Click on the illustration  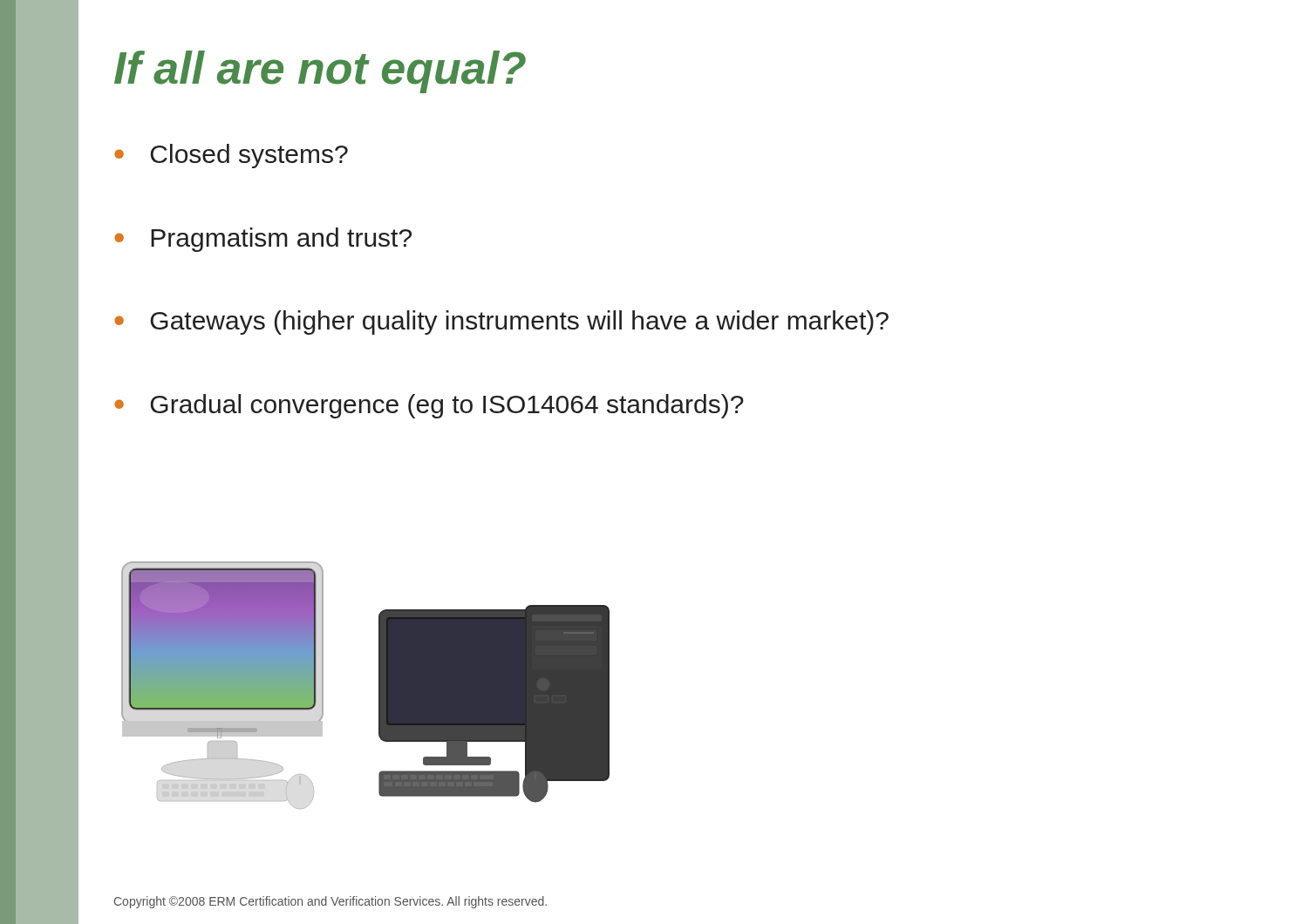(x=366, y=684)
